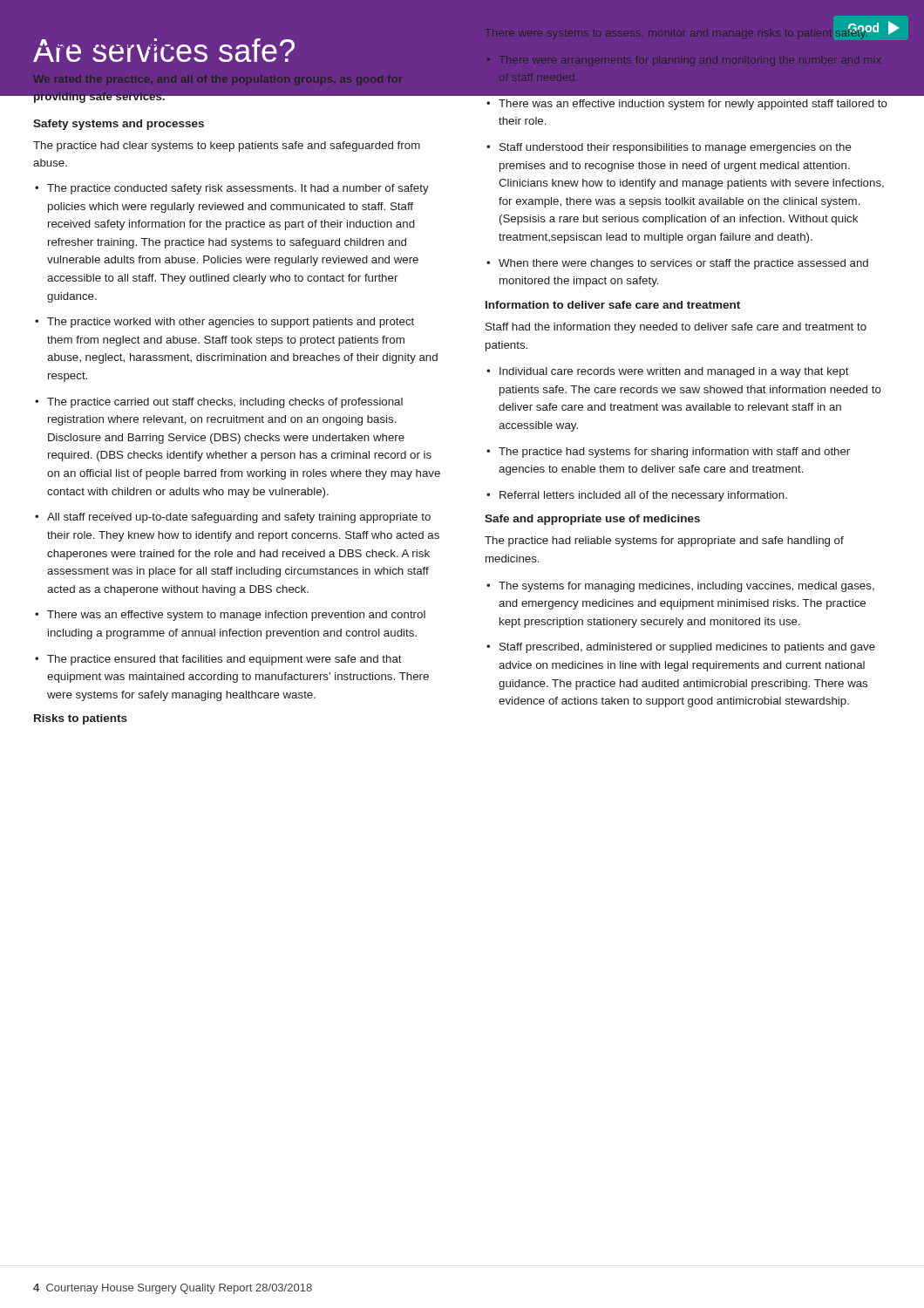Click on the text block that says "We rated the practice,"
924x1308 pixels.
tap(218, 87)
